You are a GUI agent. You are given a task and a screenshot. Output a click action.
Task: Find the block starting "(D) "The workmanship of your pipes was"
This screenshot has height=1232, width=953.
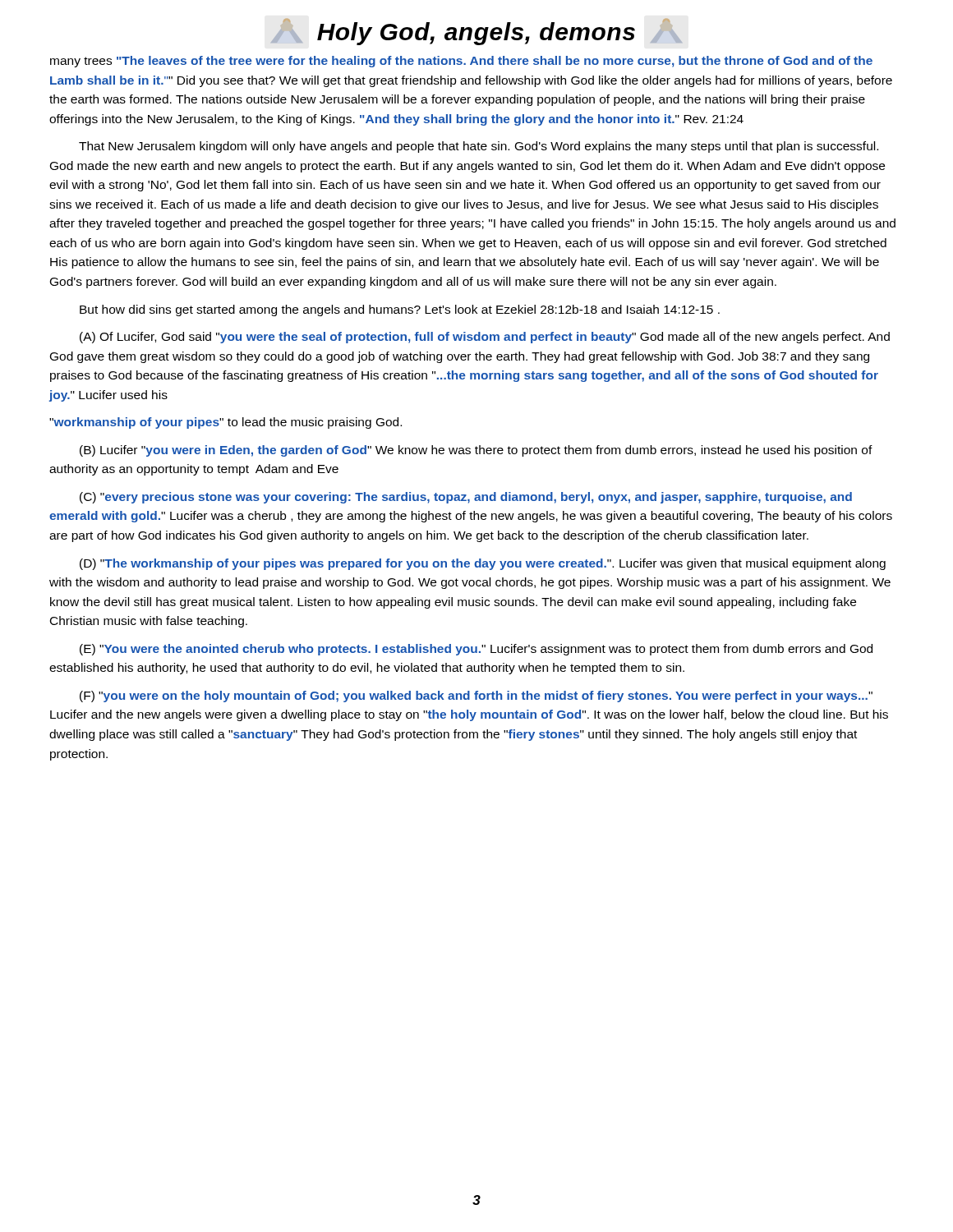point(470,592)
